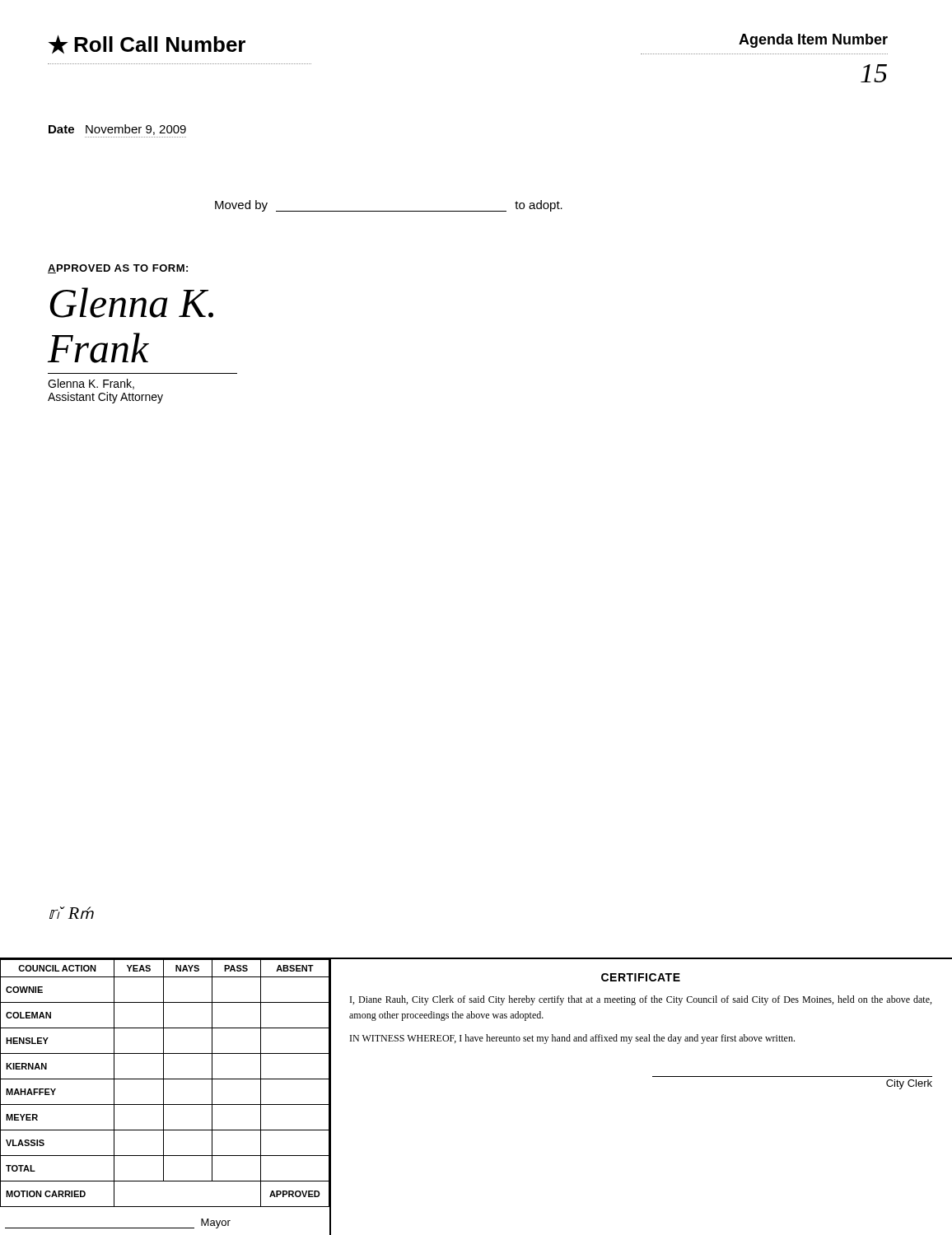
Task: Locate the text starting "Moved by to adopt."
Action: (x=389, y=205)
